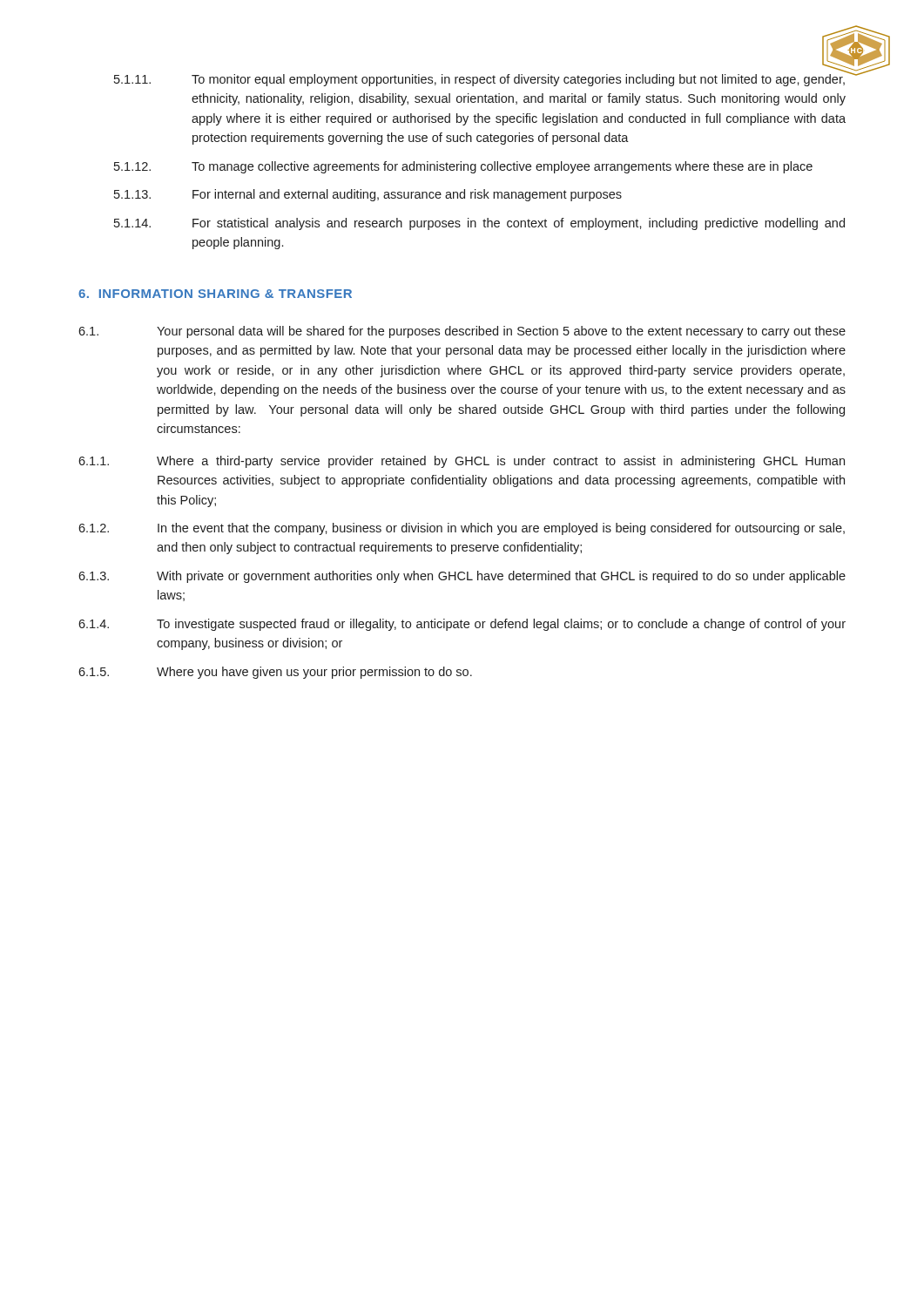Screen dimensions: 1307x924
Task: Find the list item that reads "5.1.14. For statistical analysis and research purposes"
Action: point(462,233)
